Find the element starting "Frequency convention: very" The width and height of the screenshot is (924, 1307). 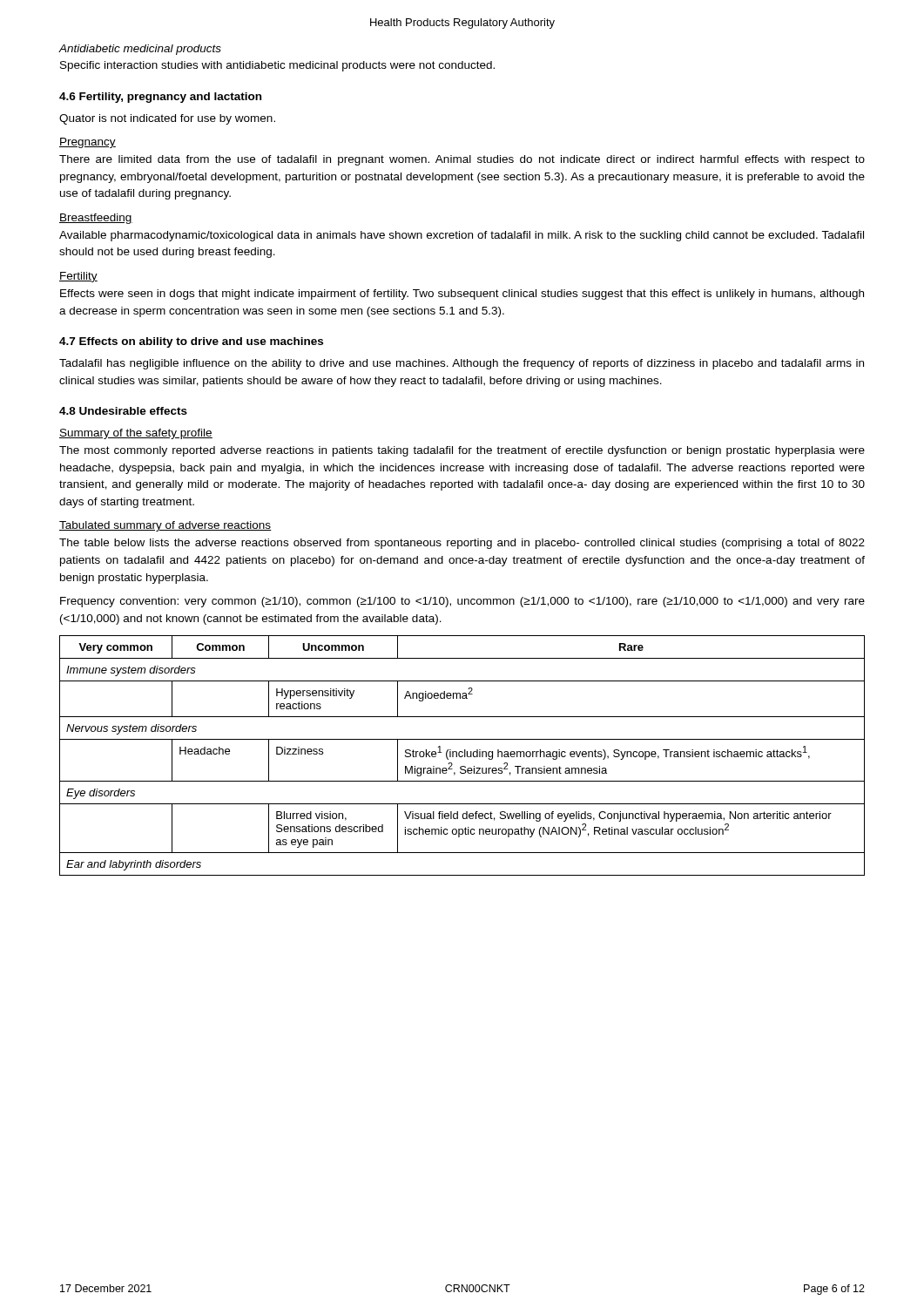(462, 610)
